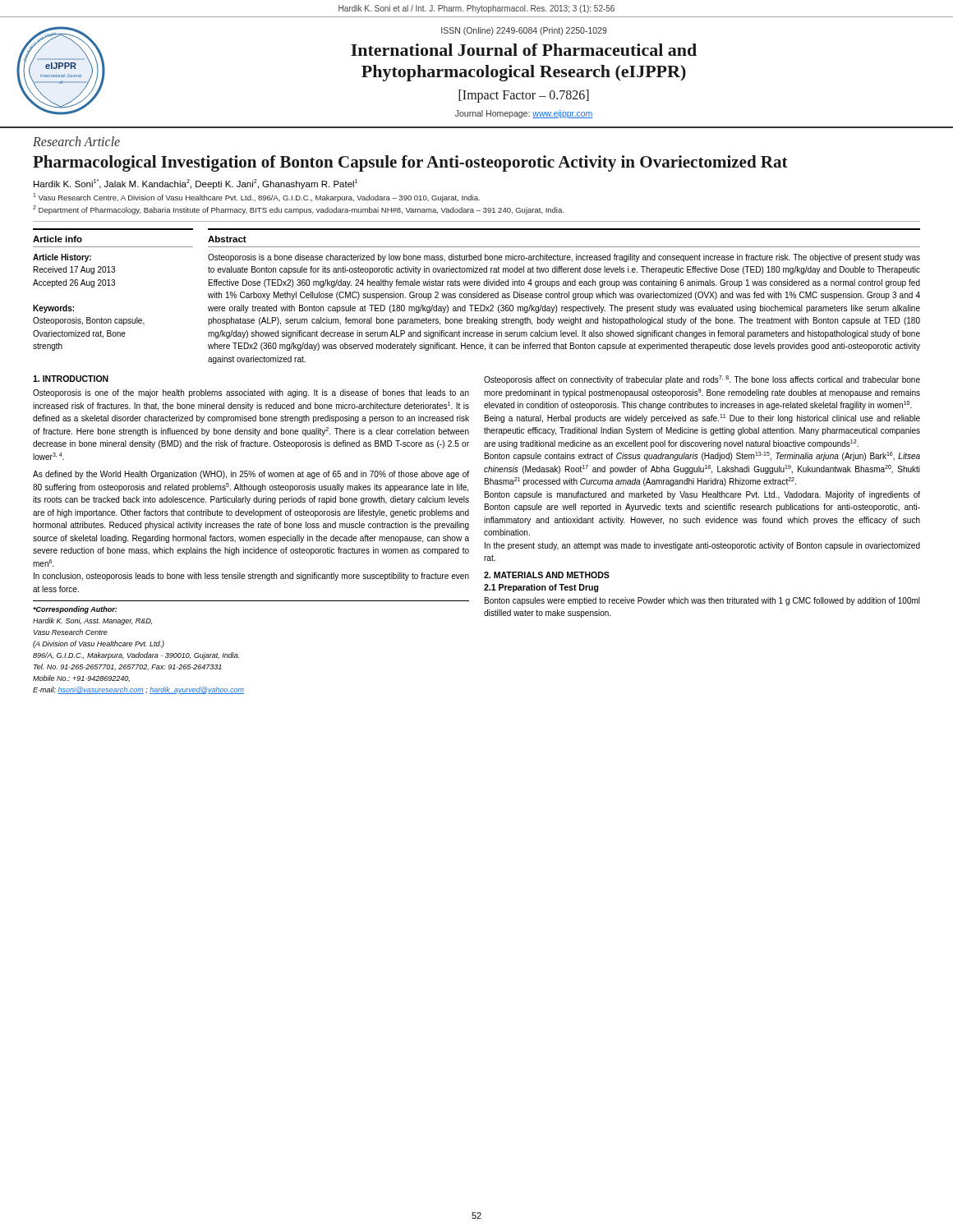
Task: Find the footnote containing "1 Vasu Research Centre, A Division of"
Action: pyautogui.click(x=299, y=203)
